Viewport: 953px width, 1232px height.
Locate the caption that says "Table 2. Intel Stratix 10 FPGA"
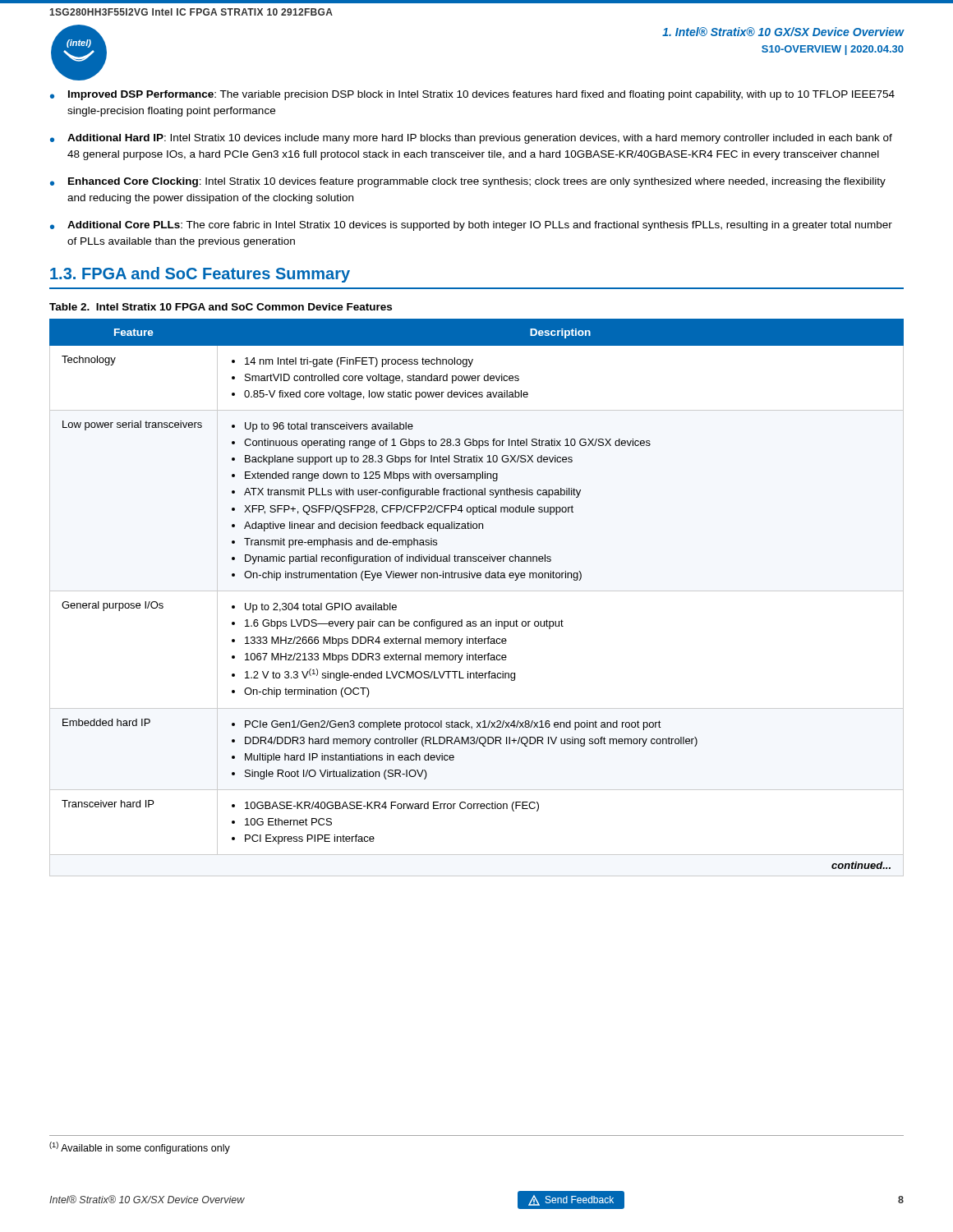coord(221,306)
